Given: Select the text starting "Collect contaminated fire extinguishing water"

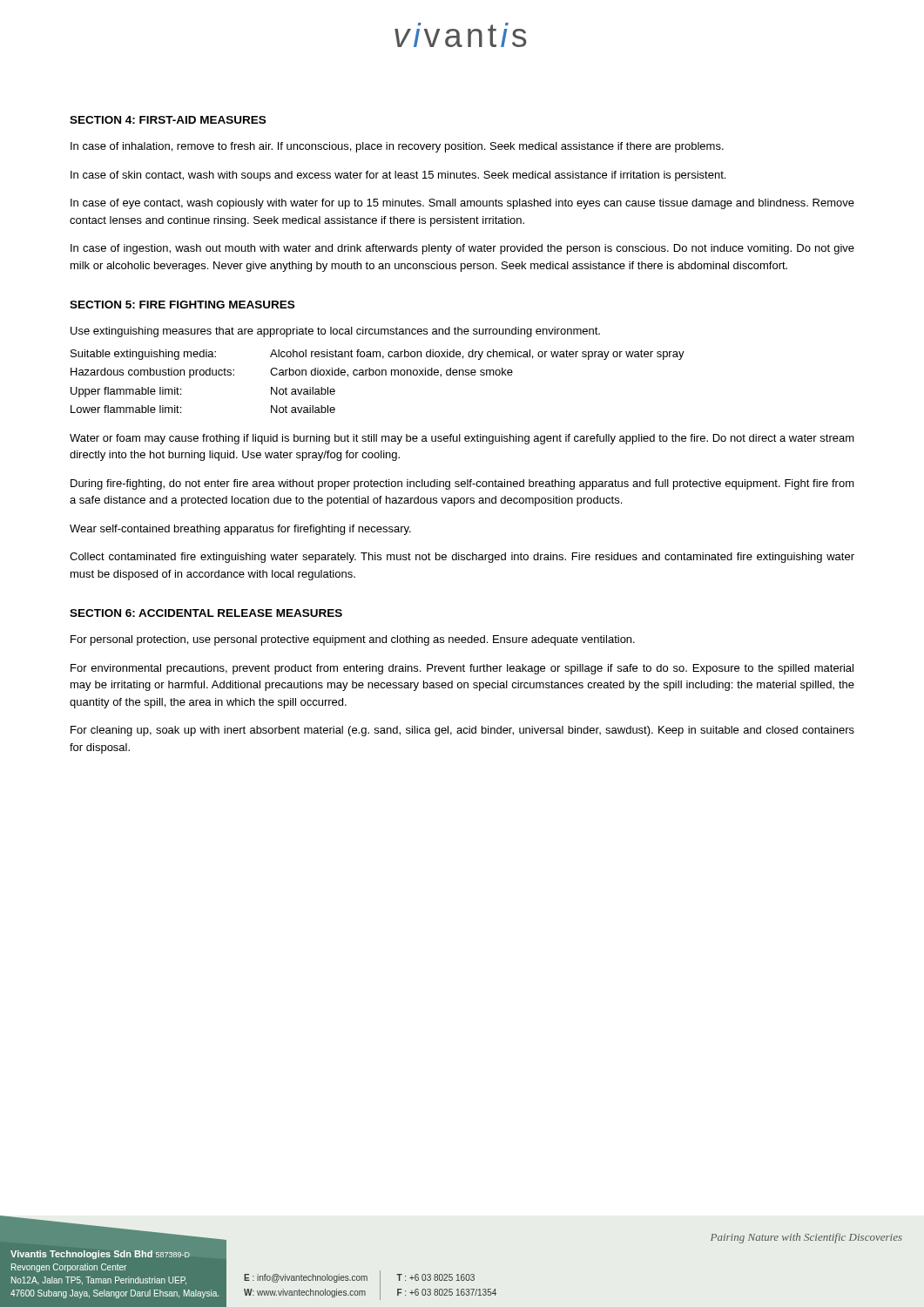Looking at the screenshot, I should (462, 565).
